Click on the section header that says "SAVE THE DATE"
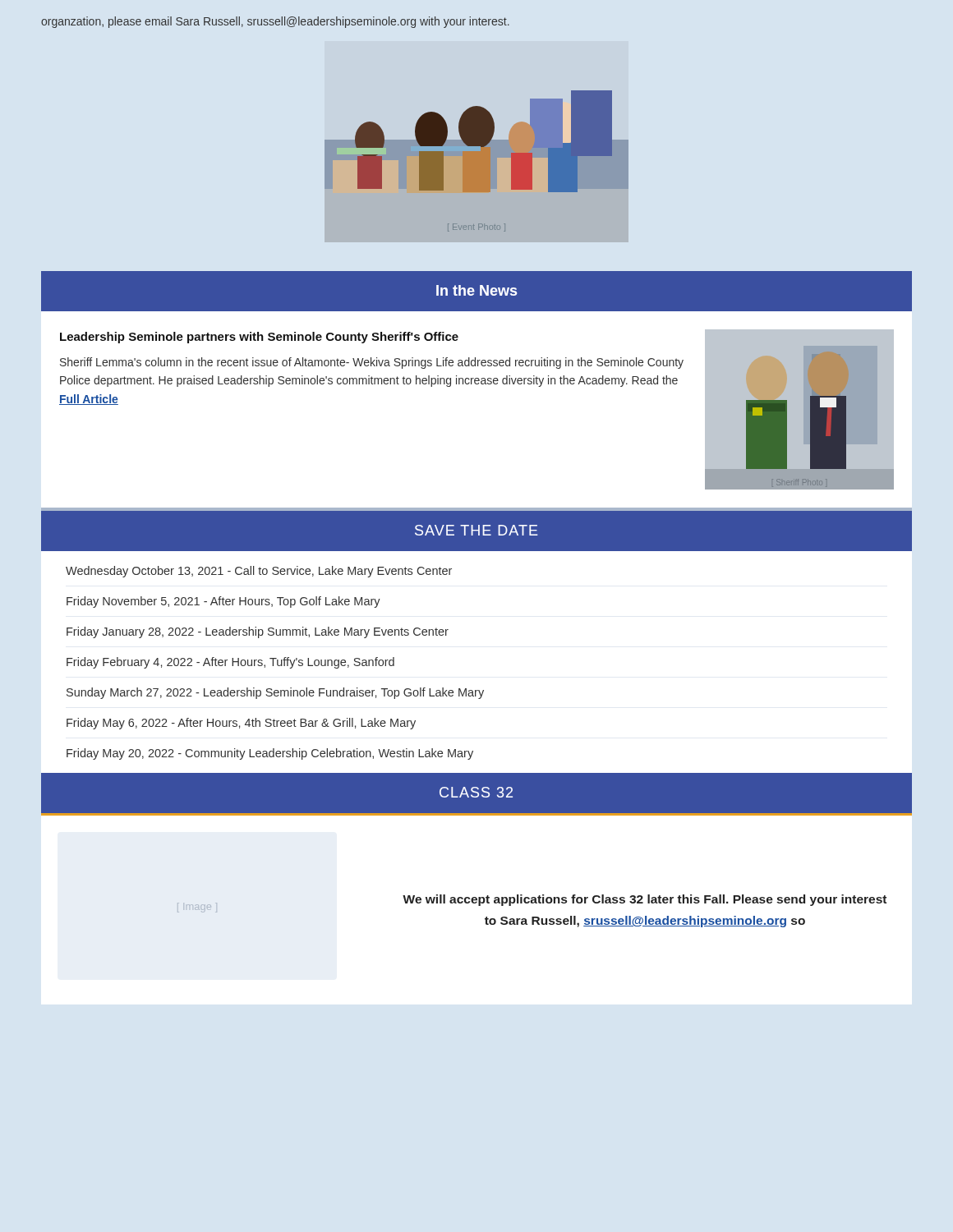 (x=476, y=531)
